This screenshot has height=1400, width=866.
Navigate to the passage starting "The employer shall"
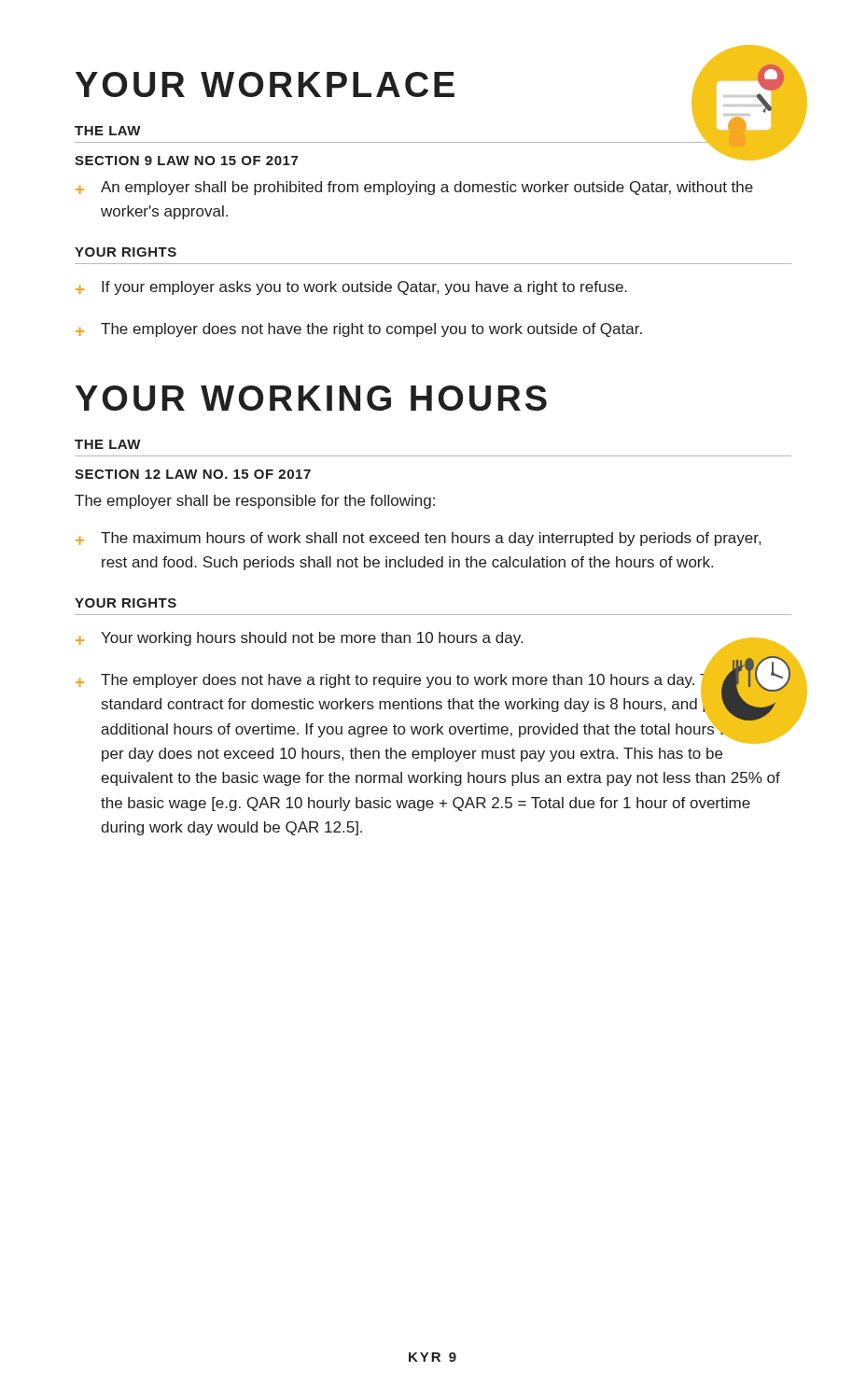(433, 501)
